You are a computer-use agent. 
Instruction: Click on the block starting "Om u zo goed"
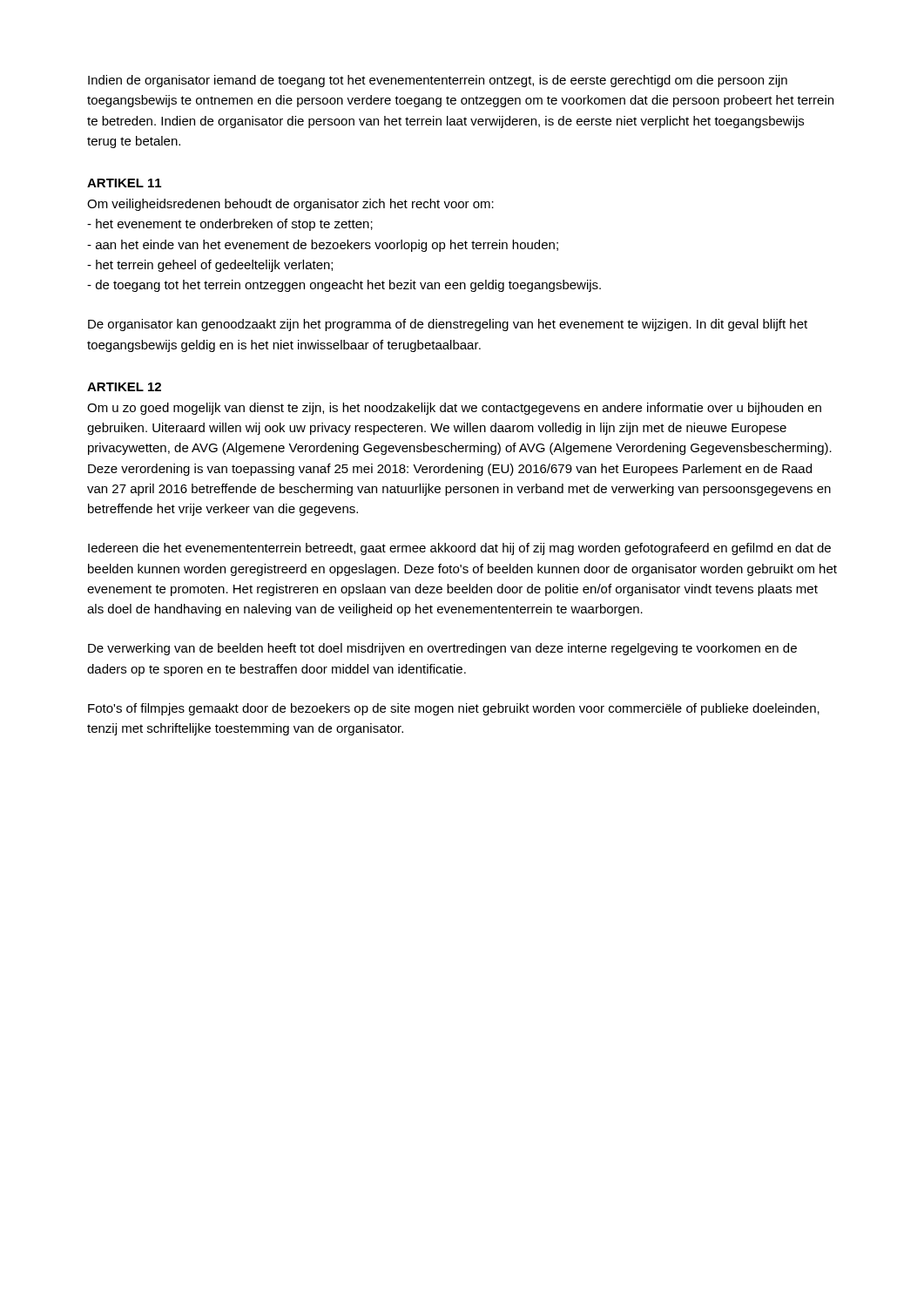tap(460, 458)
